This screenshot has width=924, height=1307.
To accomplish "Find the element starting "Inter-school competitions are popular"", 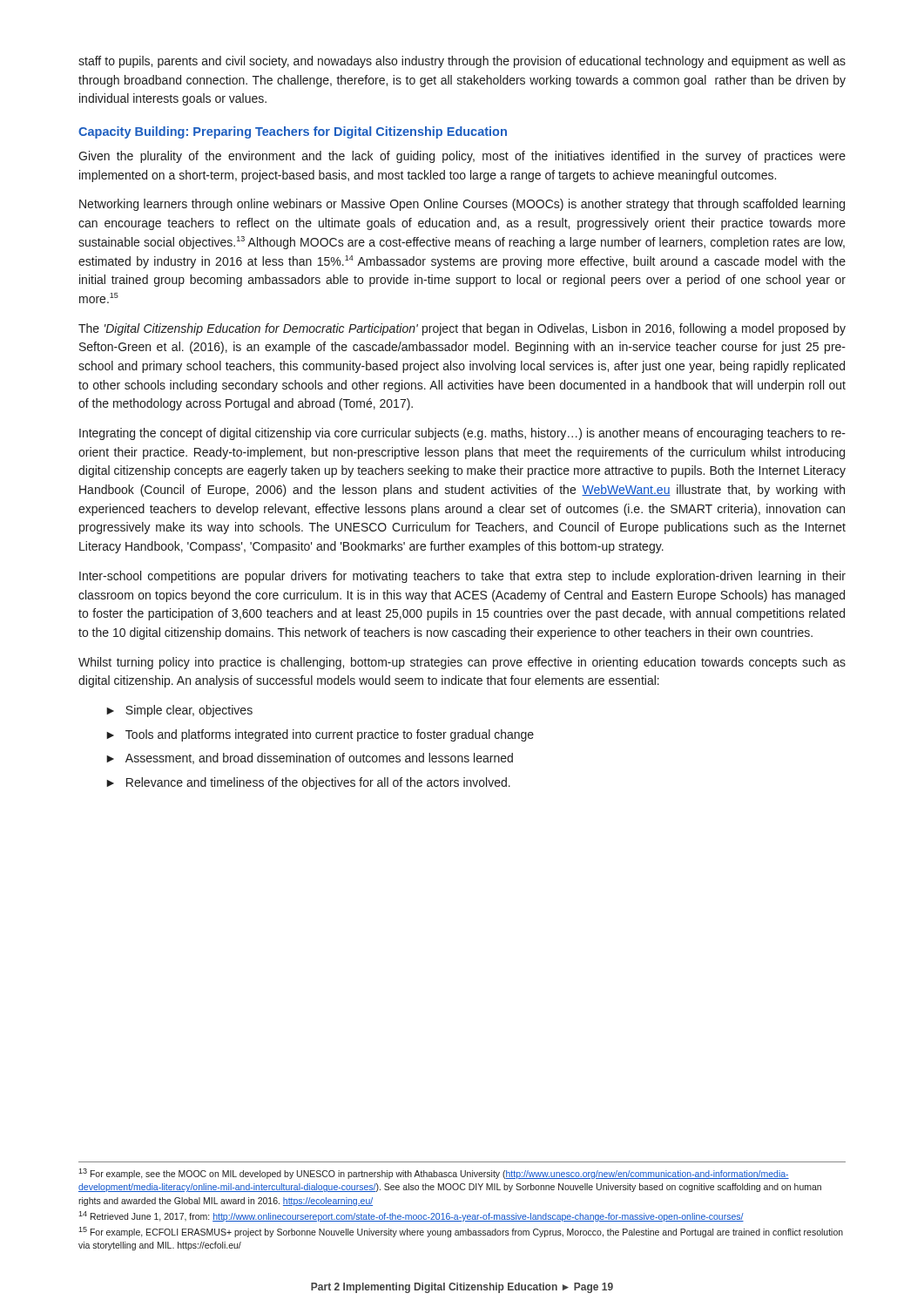I will (462, 605).
